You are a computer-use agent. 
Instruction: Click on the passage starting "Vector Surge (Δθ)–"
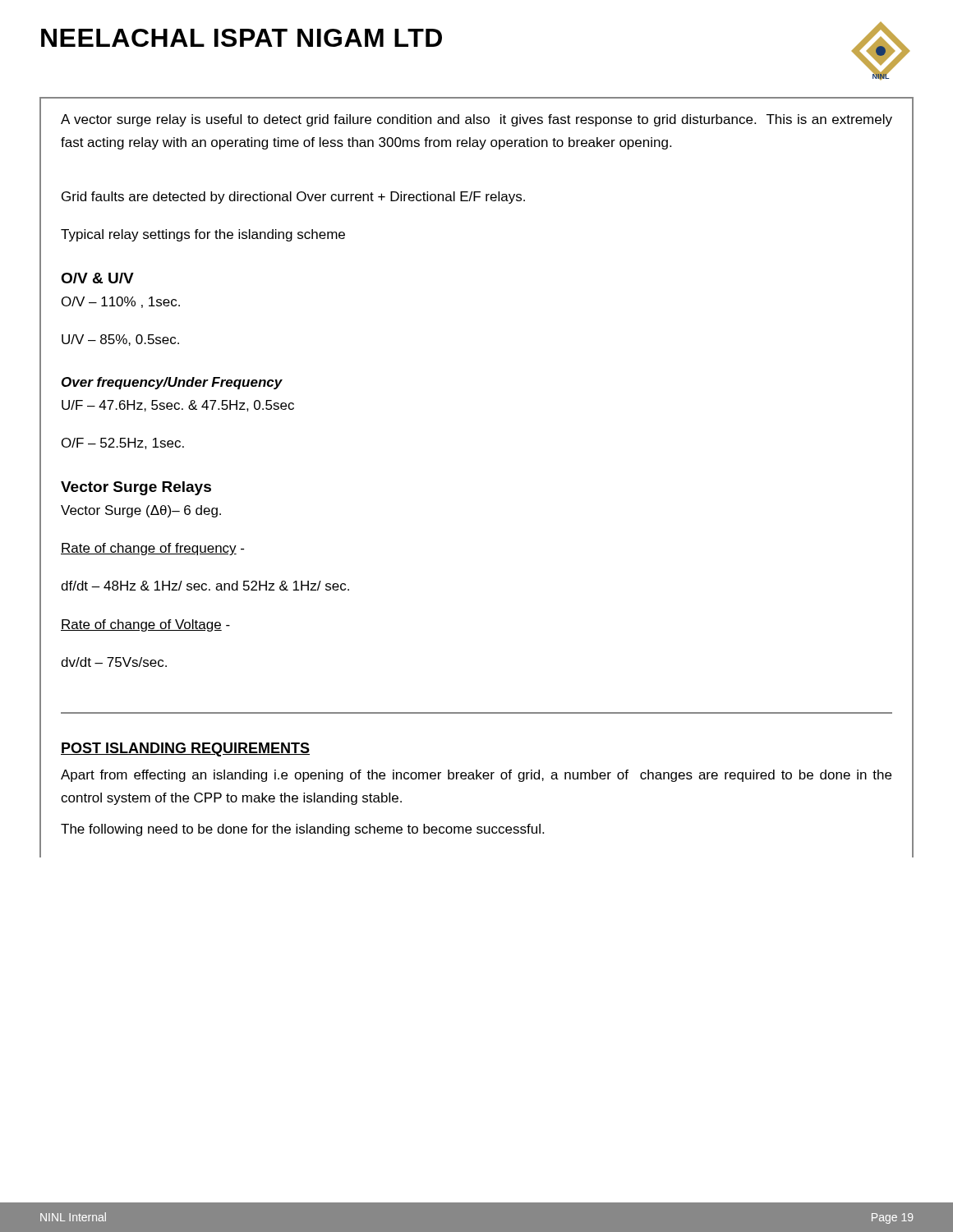(142, 511)
